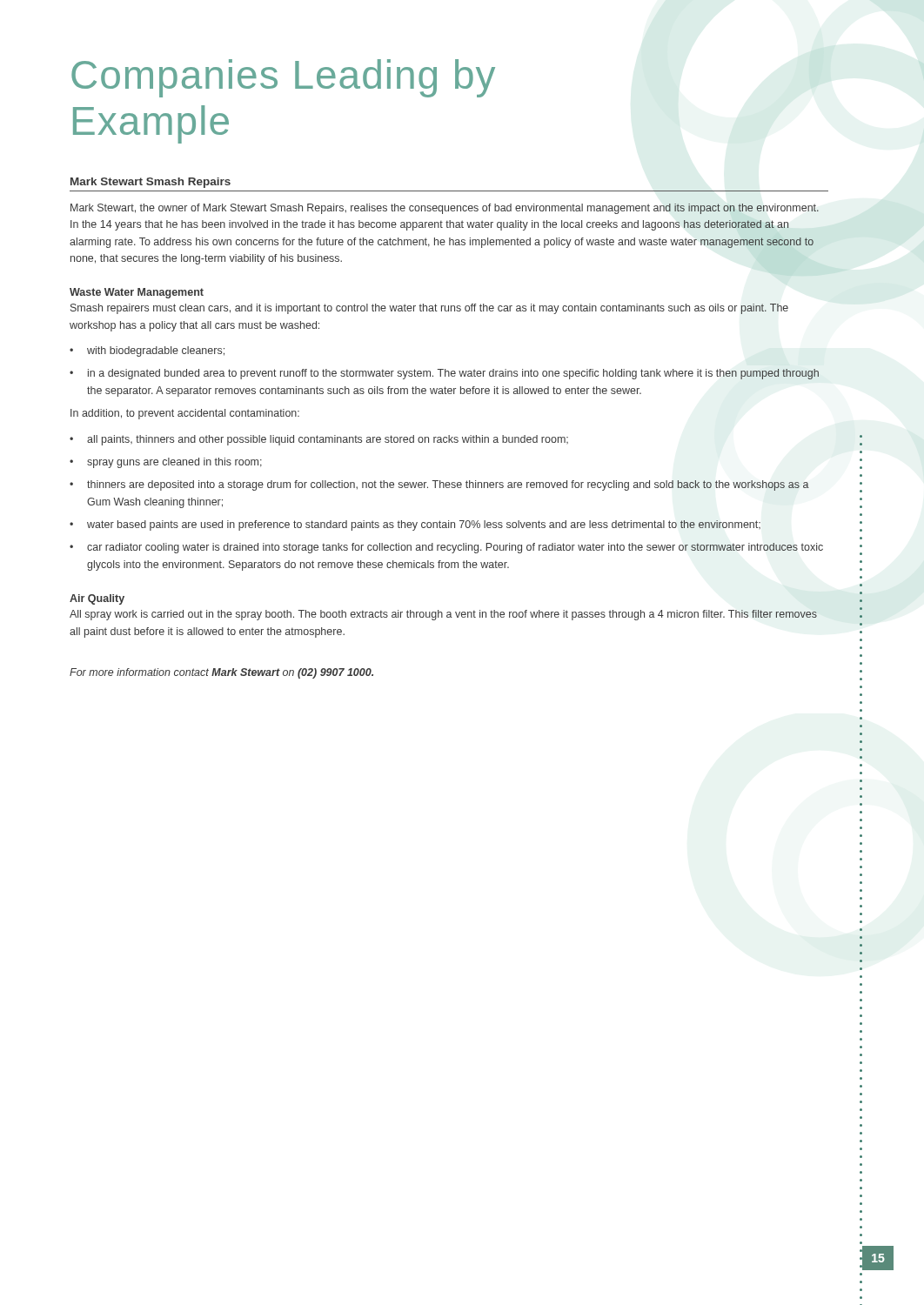This screenshot has width=924, height=1305.
Task: Navigate to the text starting "Mark Stewart, the owner of Mark"
Action: point(444,233)
